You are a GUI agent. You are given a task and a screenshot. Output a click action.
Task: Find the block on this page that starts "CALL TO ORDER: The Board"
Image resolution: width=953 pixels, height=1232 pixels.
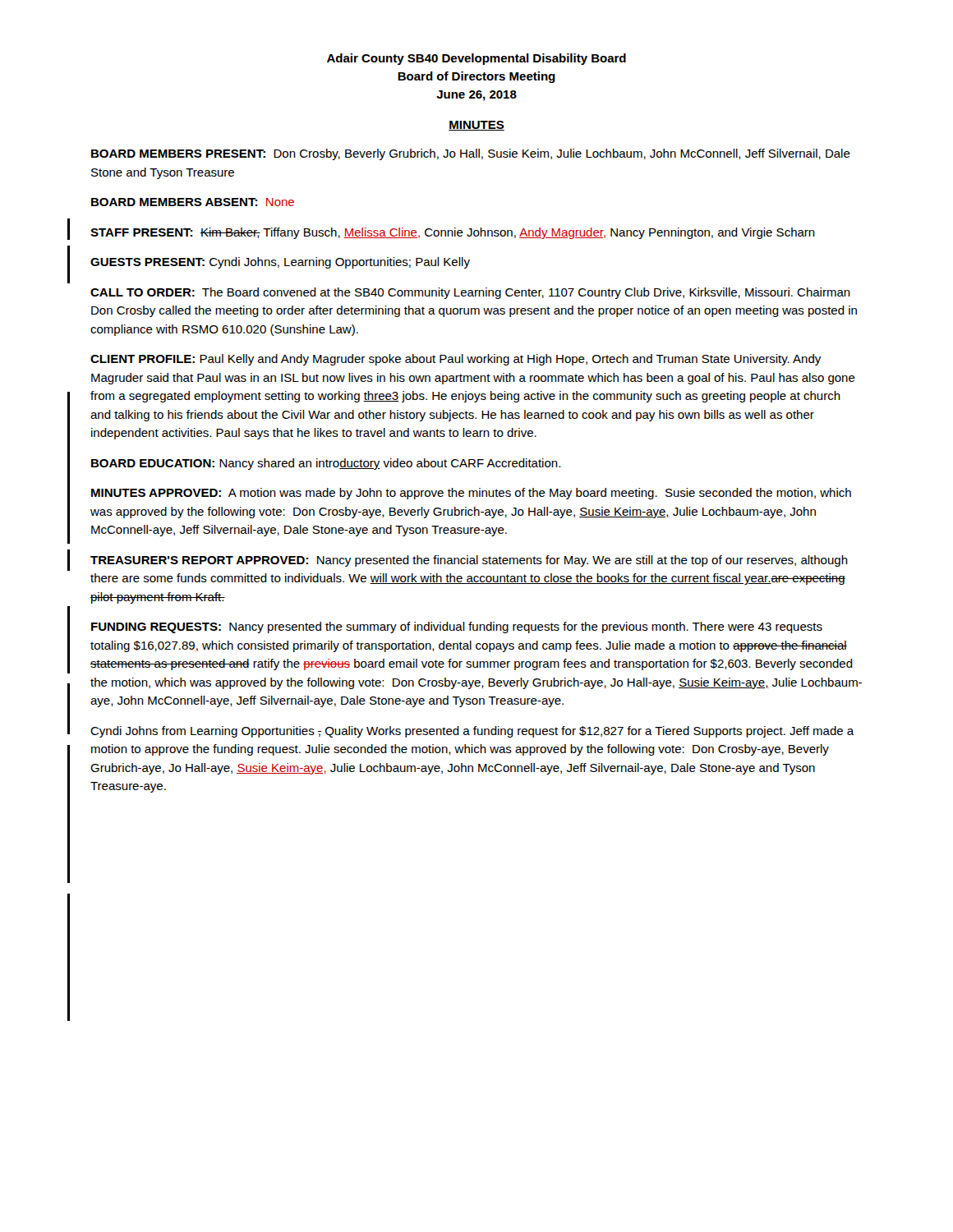click(476, 311)
